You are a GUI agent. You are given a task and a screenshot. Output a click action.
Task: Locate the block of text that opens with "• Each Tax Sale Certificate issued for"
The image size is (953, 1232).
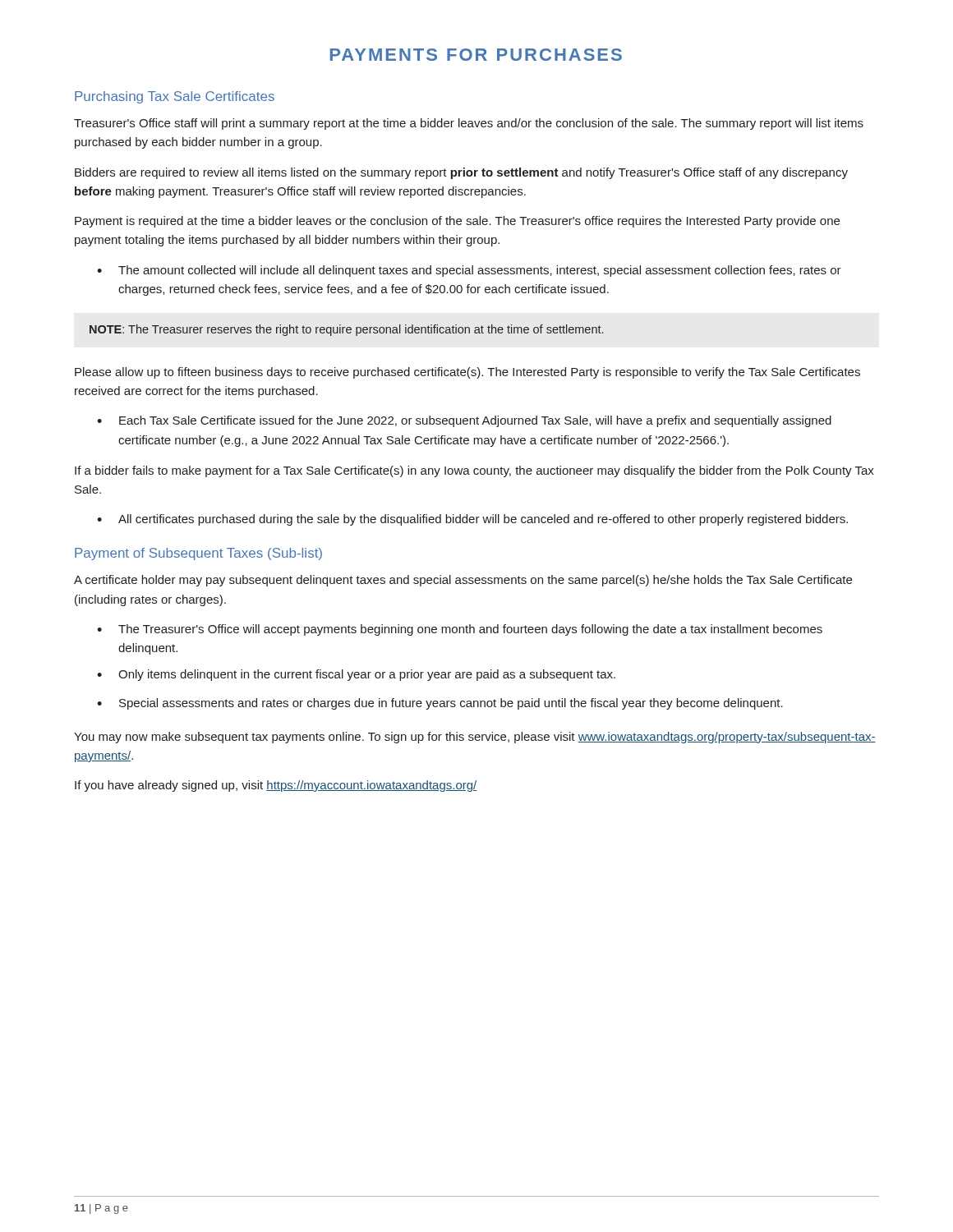(488, 430)
